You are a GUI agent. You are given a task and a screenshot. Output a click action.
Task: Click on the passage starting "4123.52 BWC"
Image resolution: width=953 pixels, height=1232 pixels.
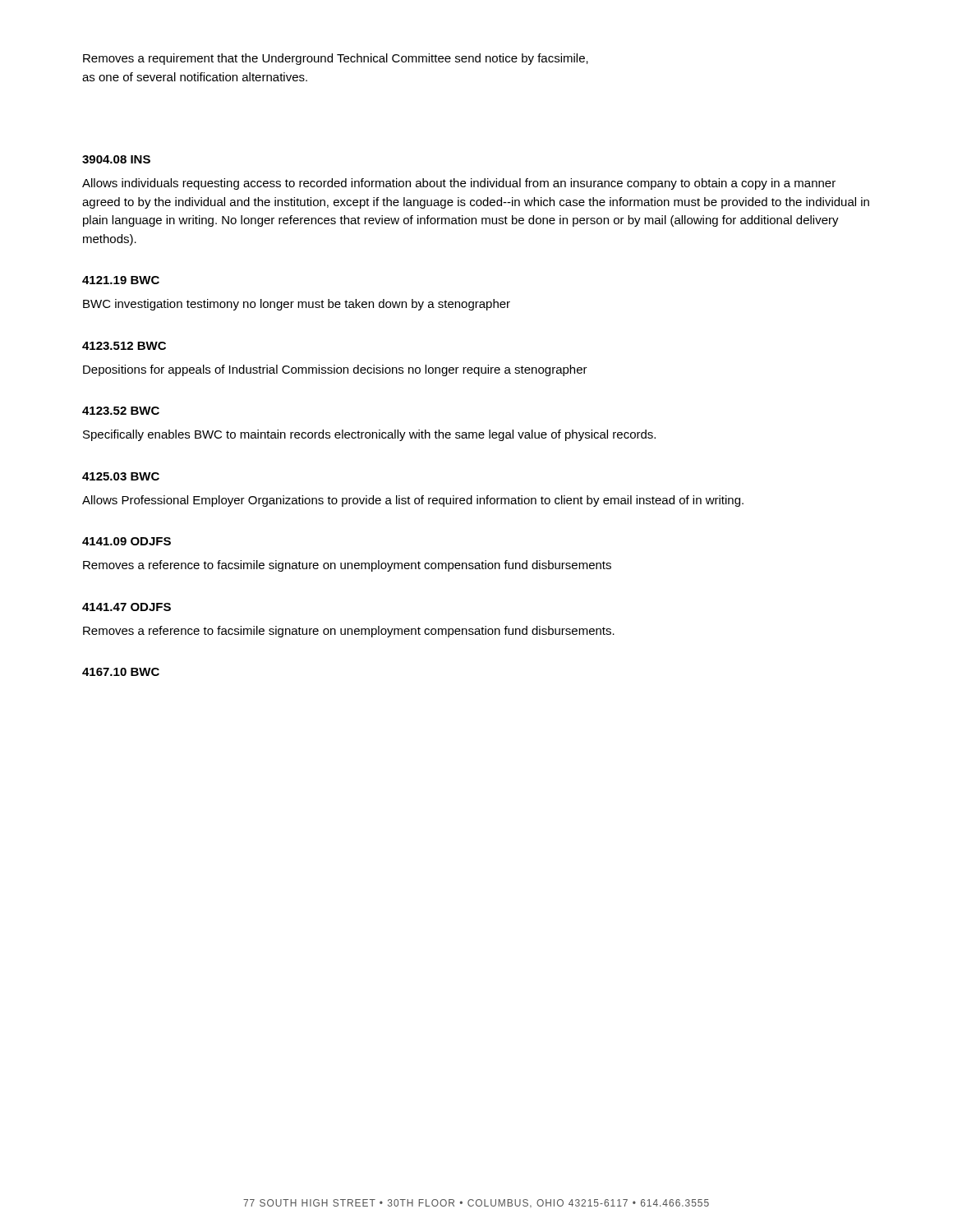coord(121,410)
